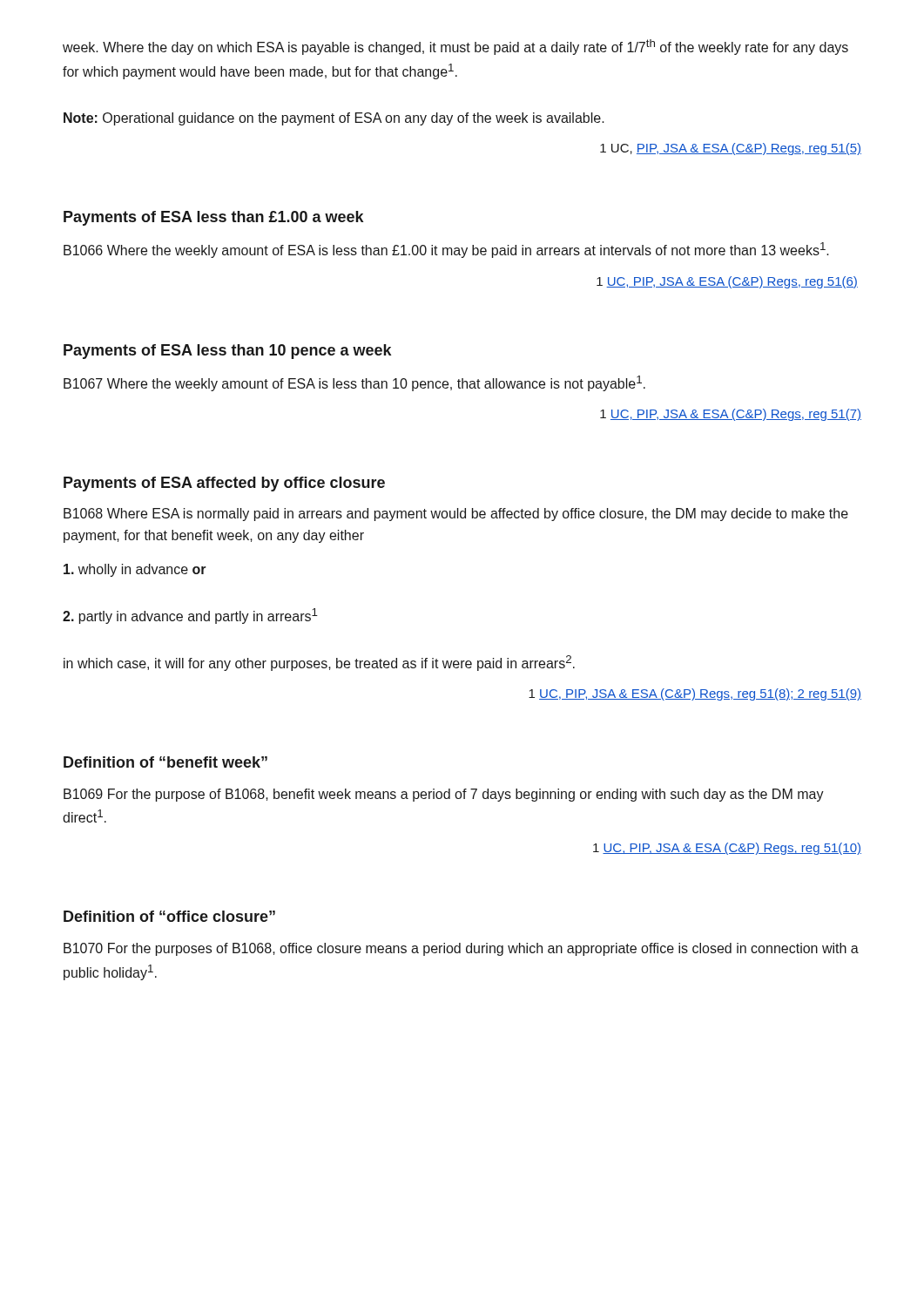Locate the section header containing "Definition of “benefit week”"
Viewport: 924px width, 1307px height.
(165, 763)
